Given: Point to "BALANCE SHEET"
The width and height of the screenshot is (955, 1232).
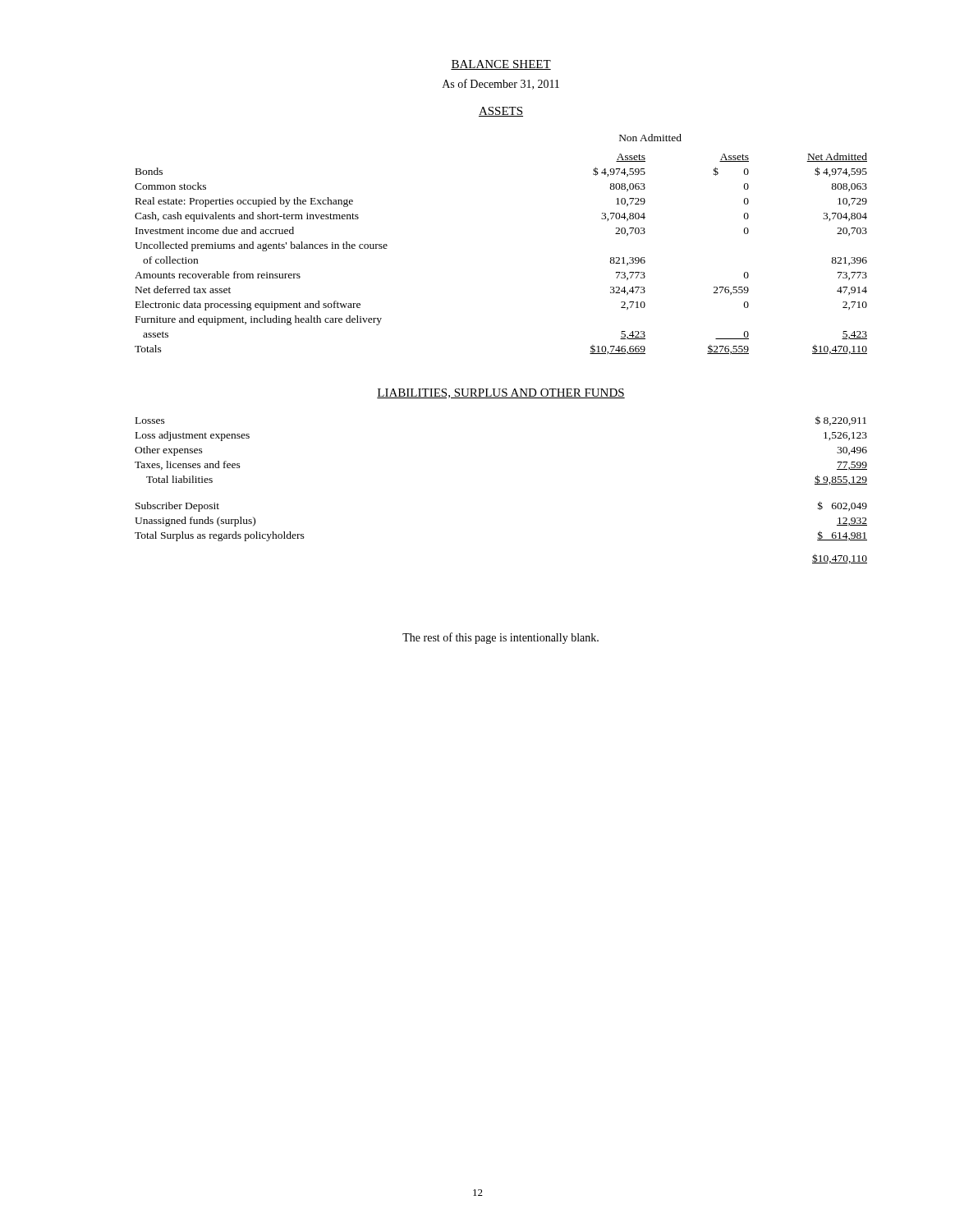Looking at the screenshot, I should pos(501,64).
